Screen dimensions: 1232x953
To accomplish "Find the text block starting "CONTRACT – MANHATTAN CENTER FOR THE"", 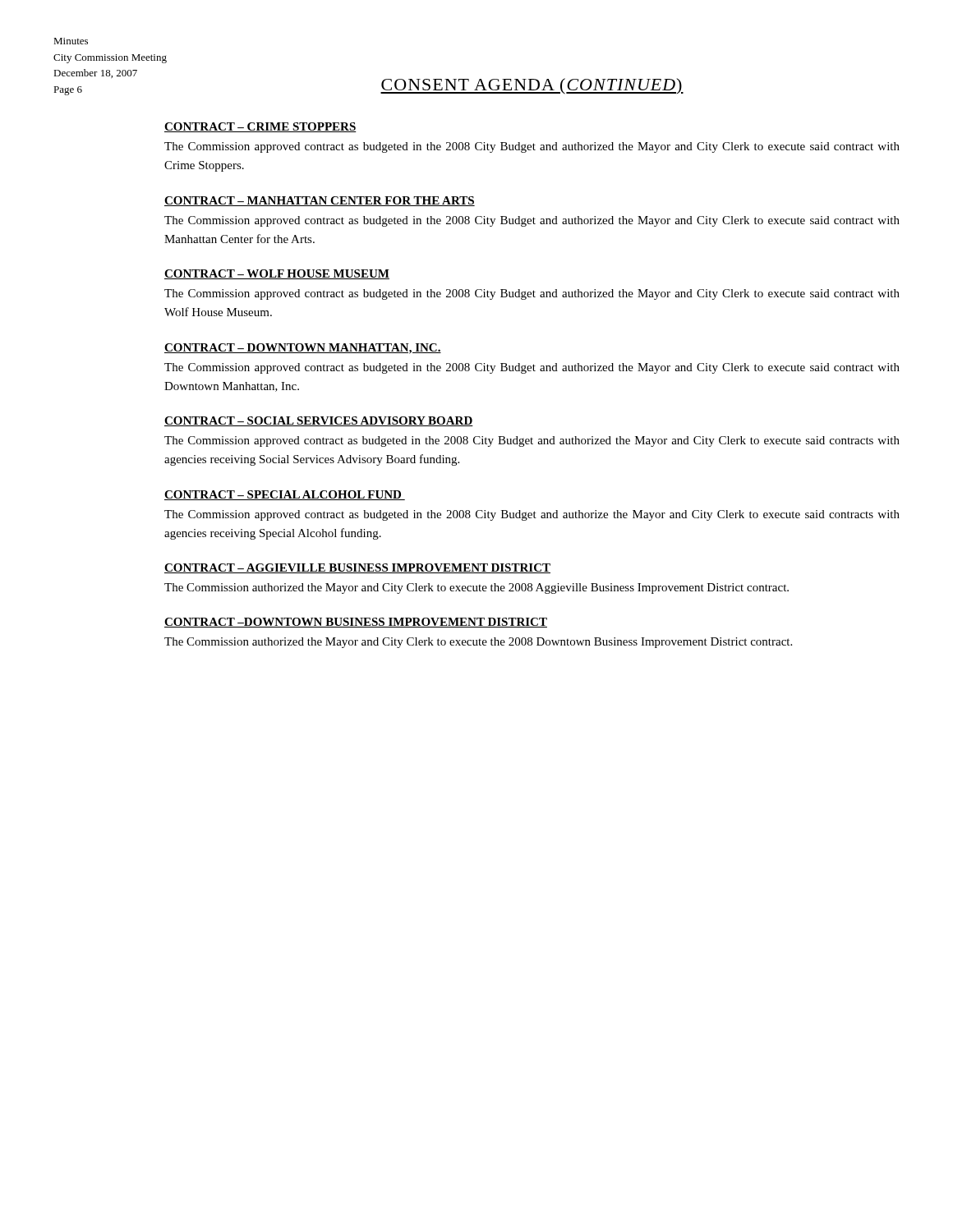I will (x=319, y=200).
